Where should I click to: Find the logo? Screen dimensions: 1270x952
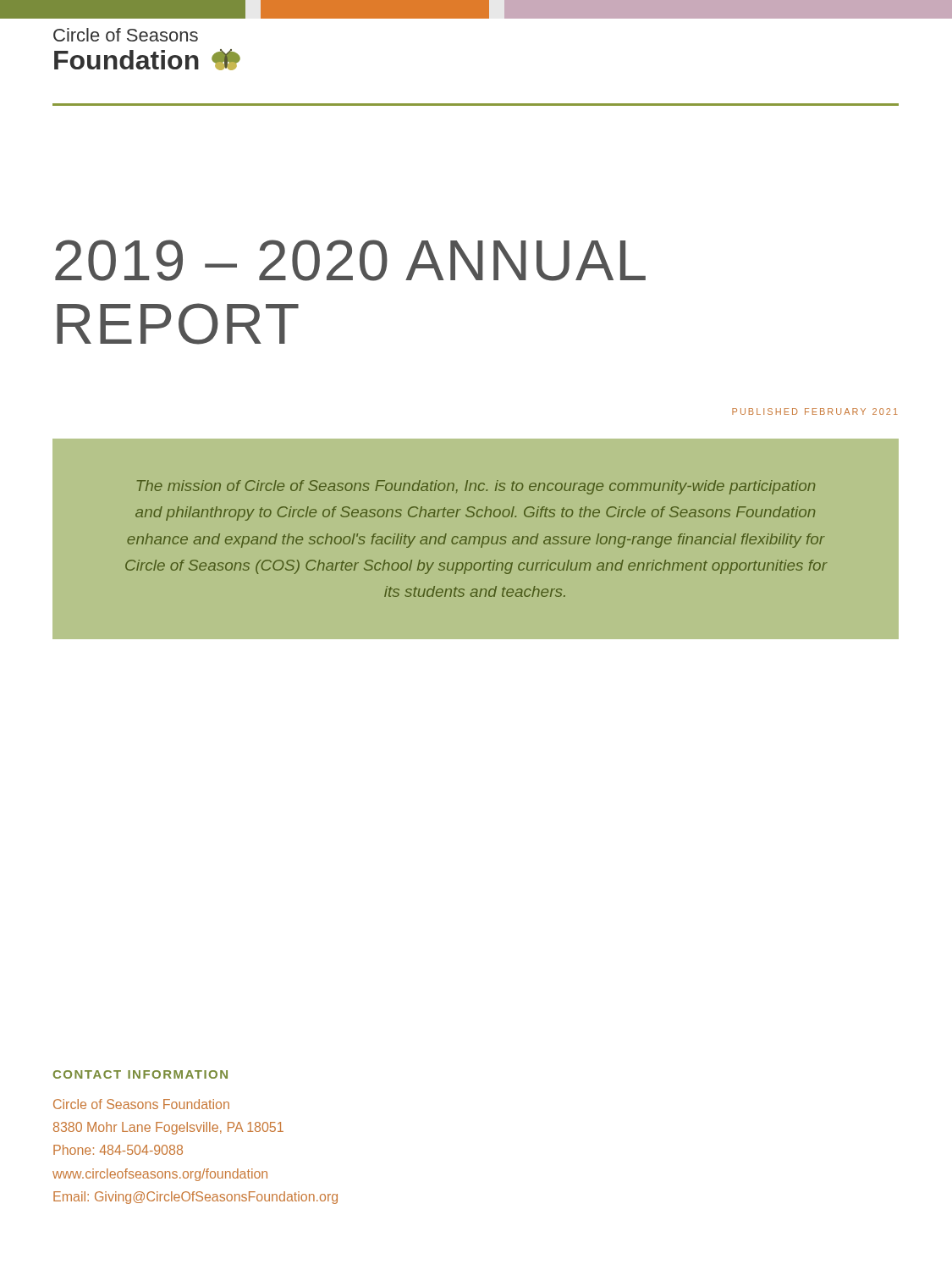tap(171, 52)
